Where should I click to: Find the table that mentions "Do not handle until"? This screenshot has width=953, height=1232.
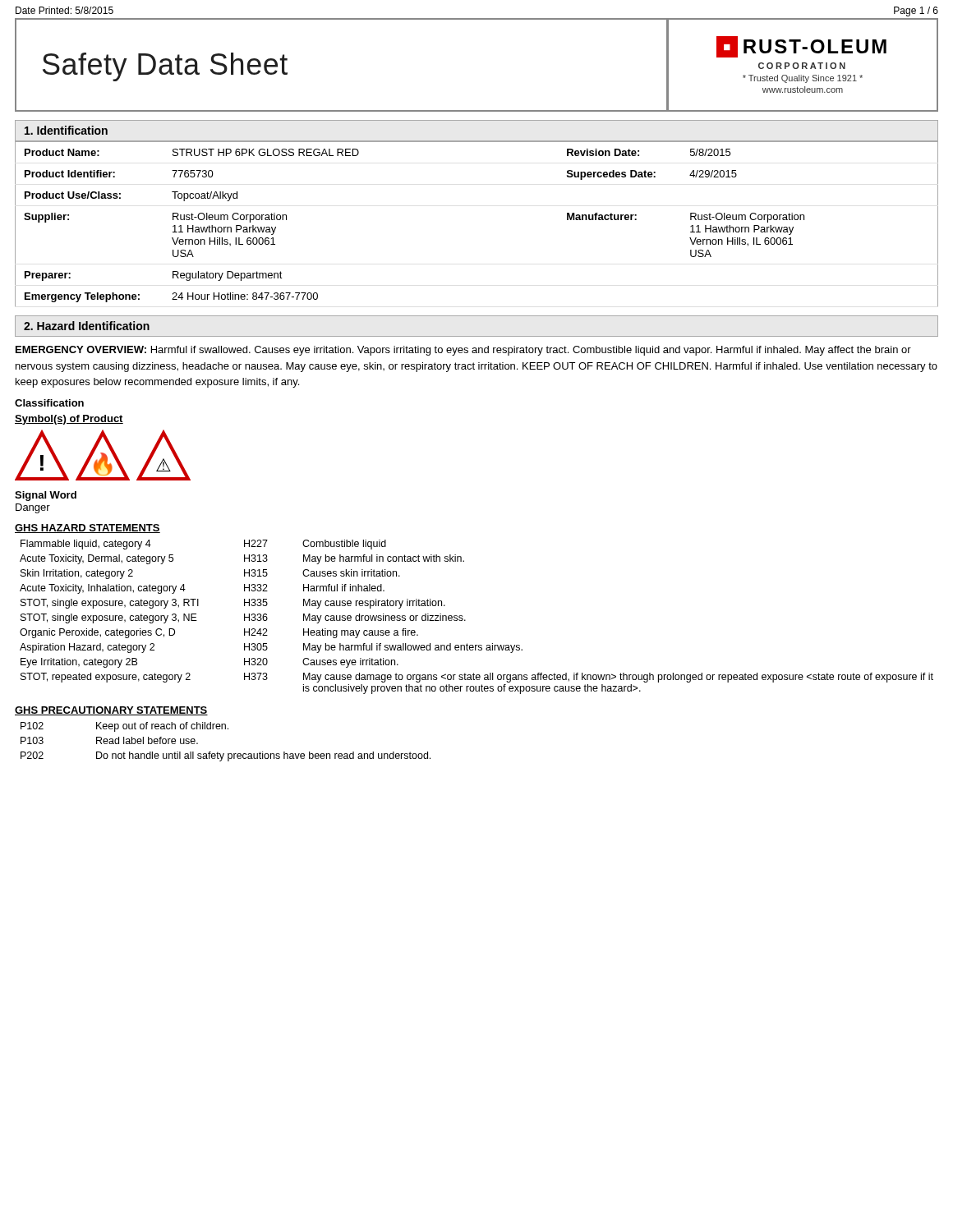(x=476, y=740)
